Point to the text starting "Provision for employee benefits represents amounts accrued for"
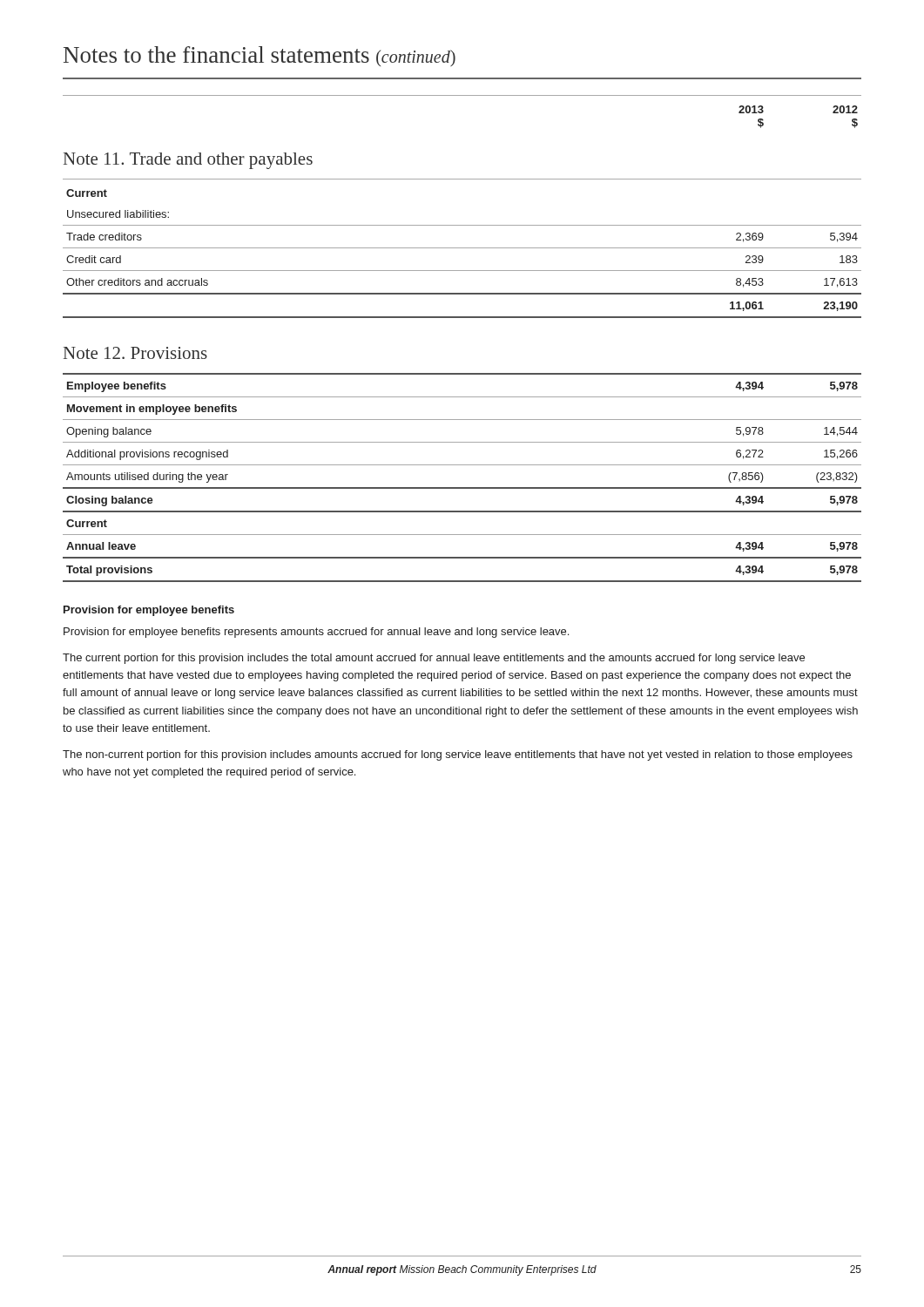Viewport: 924px width, 1307px height. [316, 631]
